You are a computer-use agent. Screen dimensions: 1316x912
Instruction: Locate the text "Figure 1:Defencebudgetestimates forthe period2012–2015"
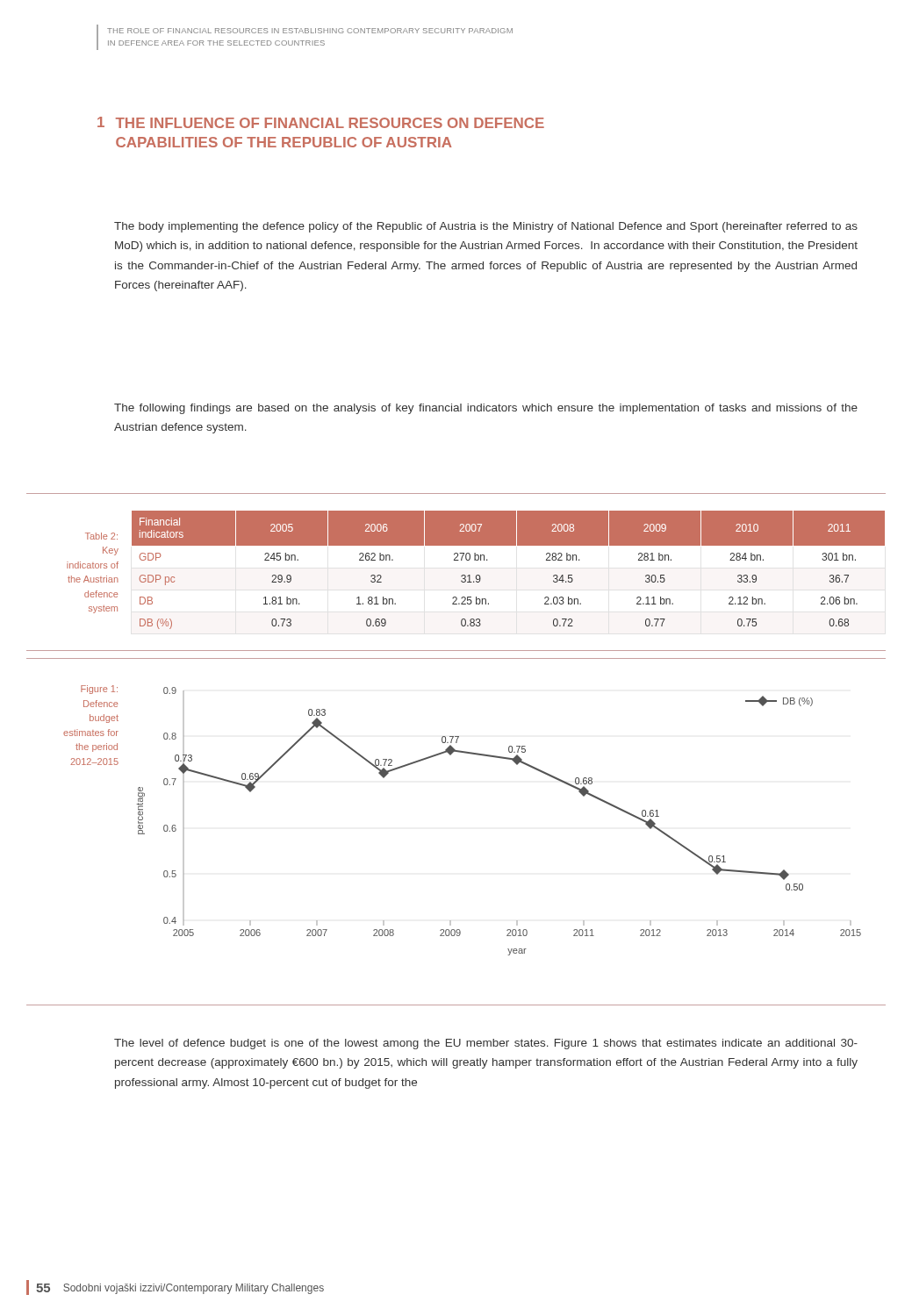91,725
